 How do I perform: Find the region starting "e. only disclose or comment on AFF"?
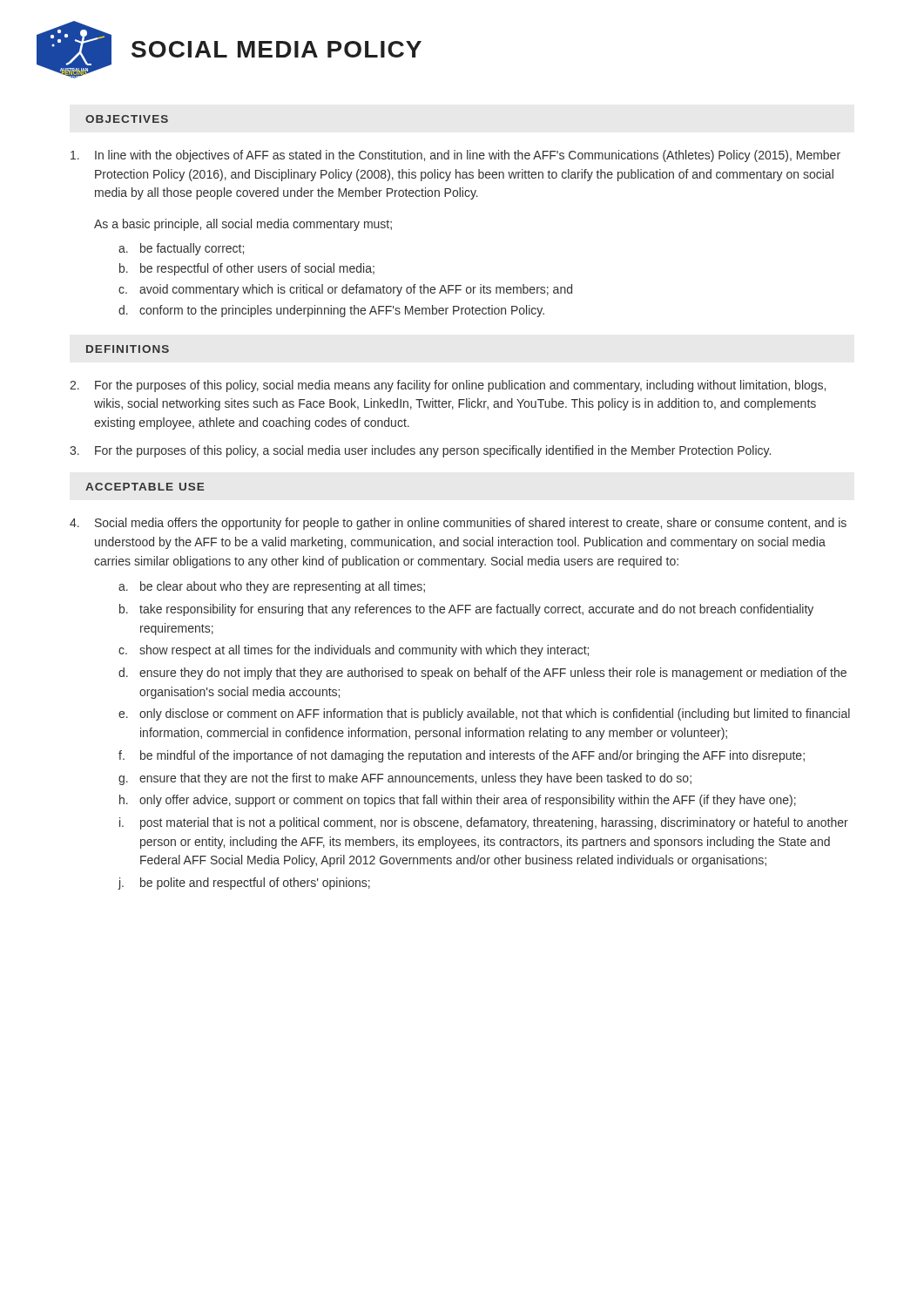[486, 724]
